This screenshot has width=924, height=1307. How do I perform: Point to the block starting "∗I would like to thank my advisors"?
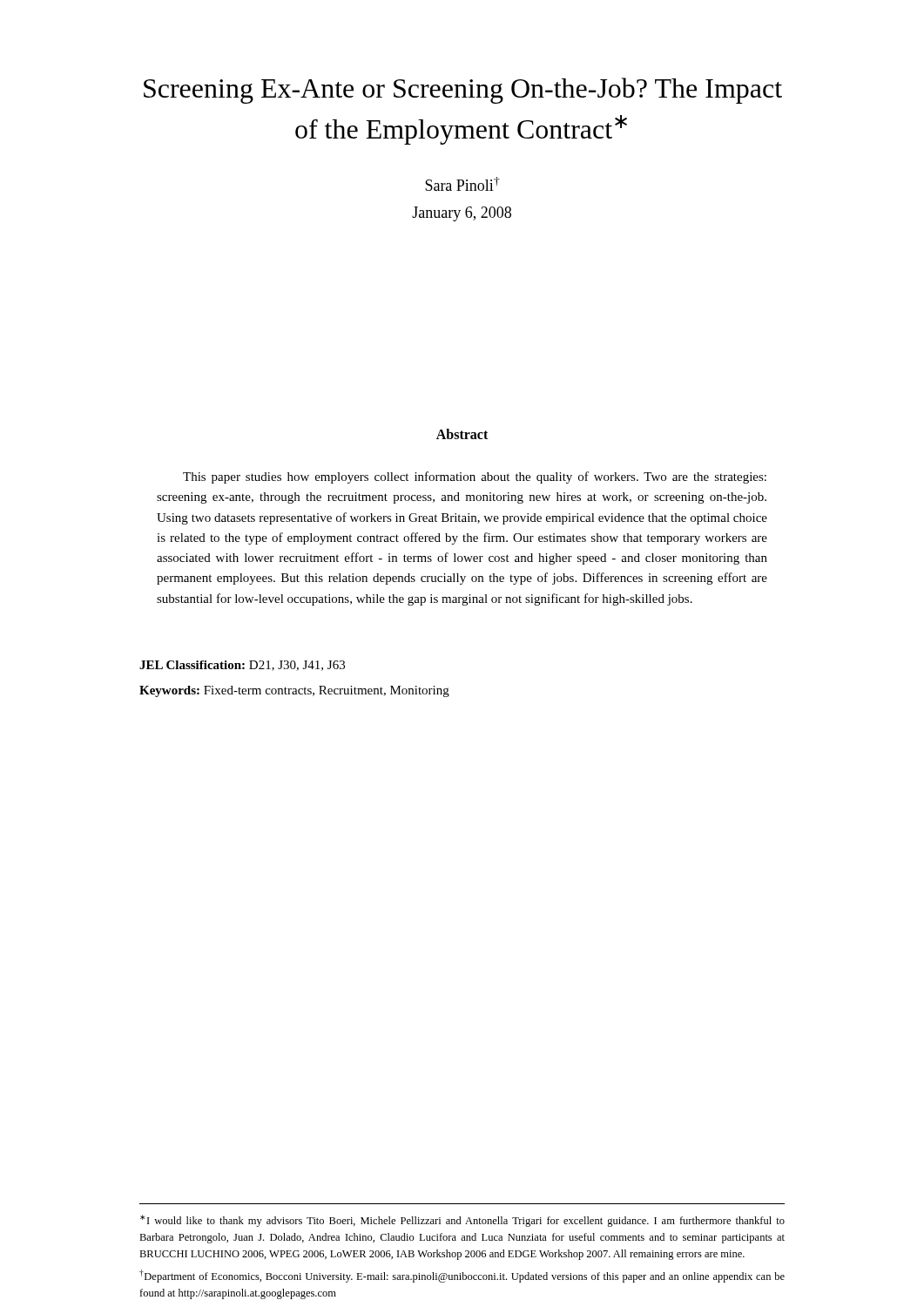click(462, 1237)
